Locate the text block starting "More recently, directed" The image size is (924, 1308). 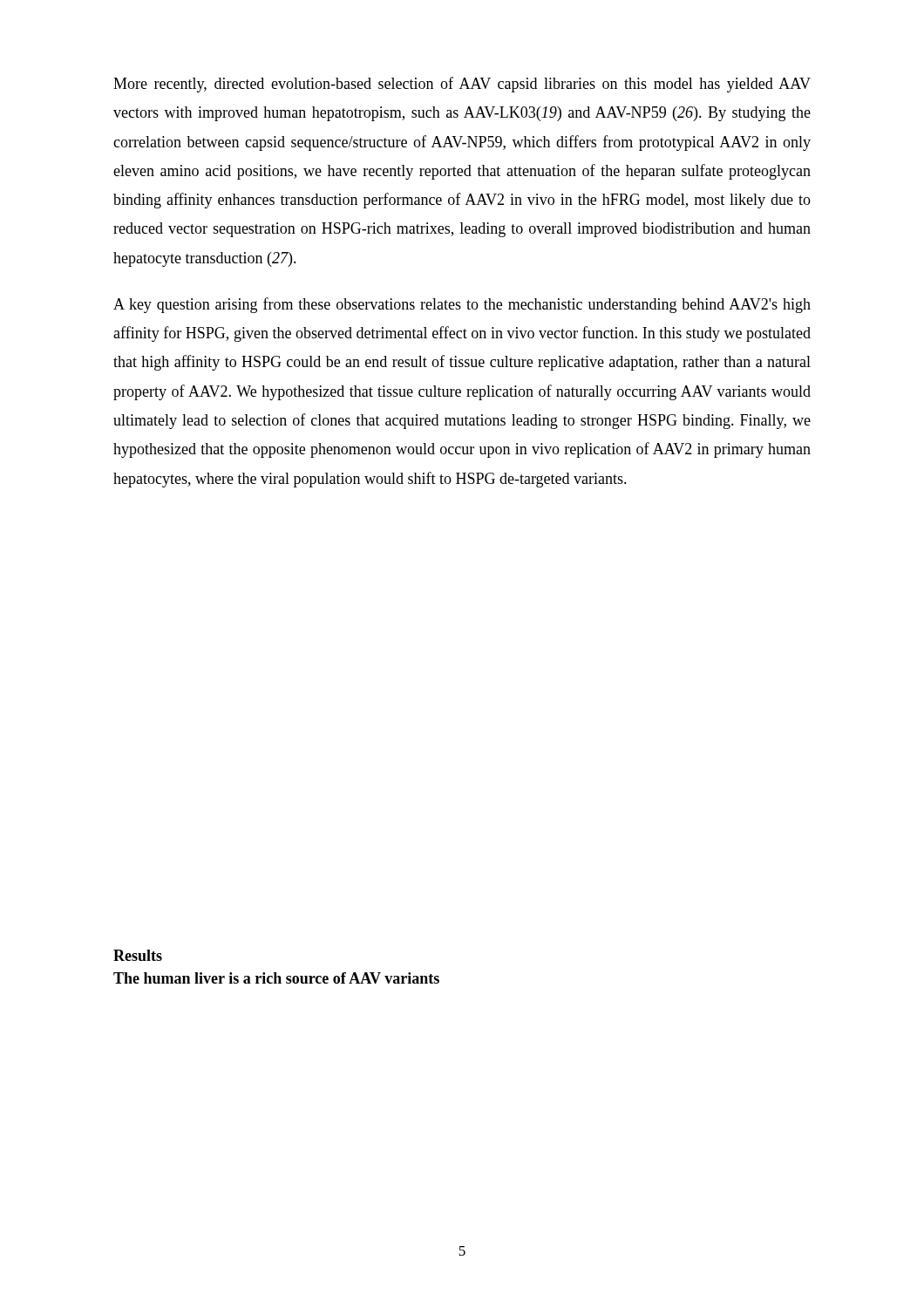462,171
